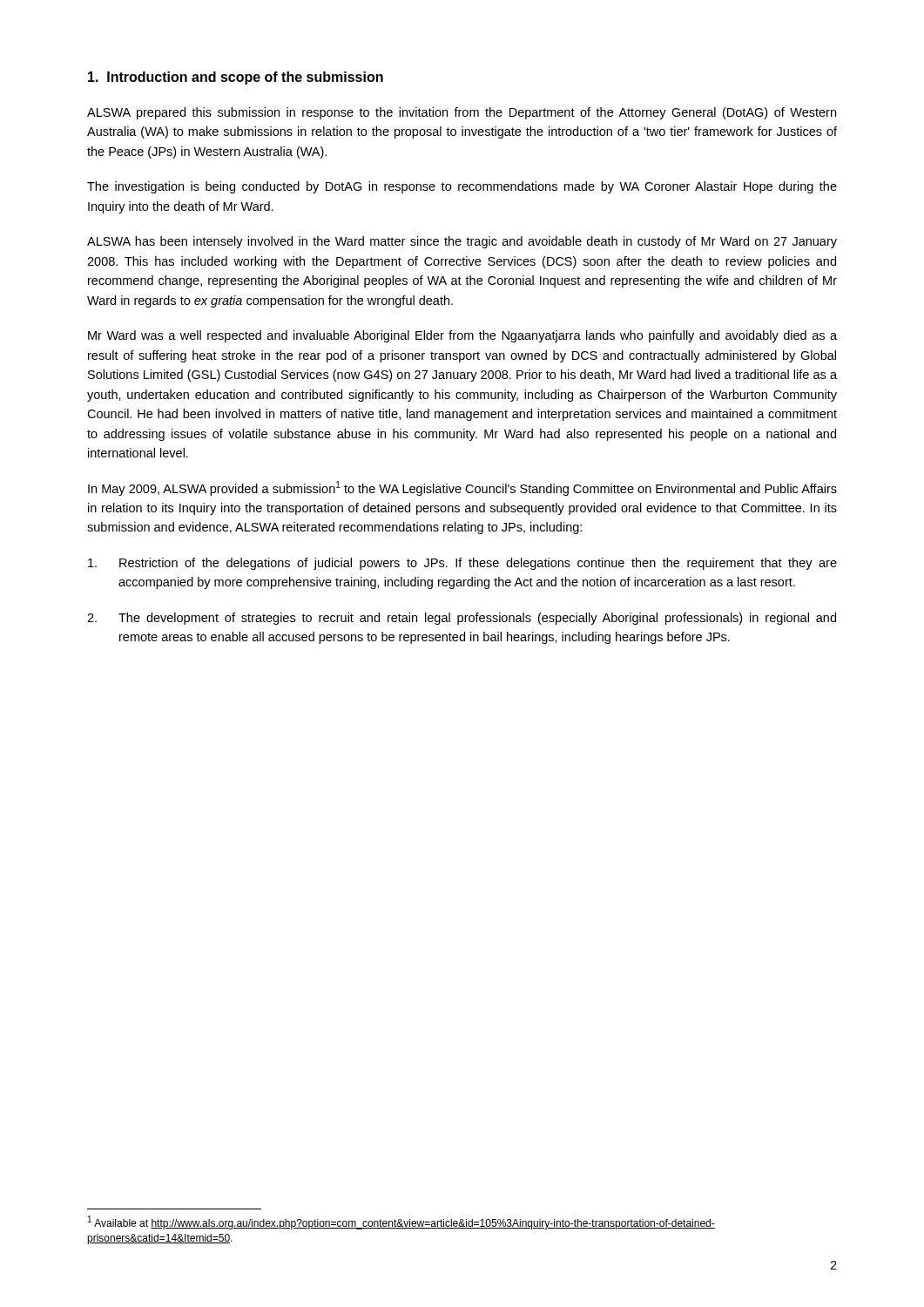The height and width of the screenshot is (1307, 924).
Task: Point to "1 Available at http://www.als.org.au/index.php?option=com_content&view=article&id=105%3Ainquiry-into-the-transportation-of-detained-prisoners&catid=14&Itemid=50."
Action: click(401, 1231)
